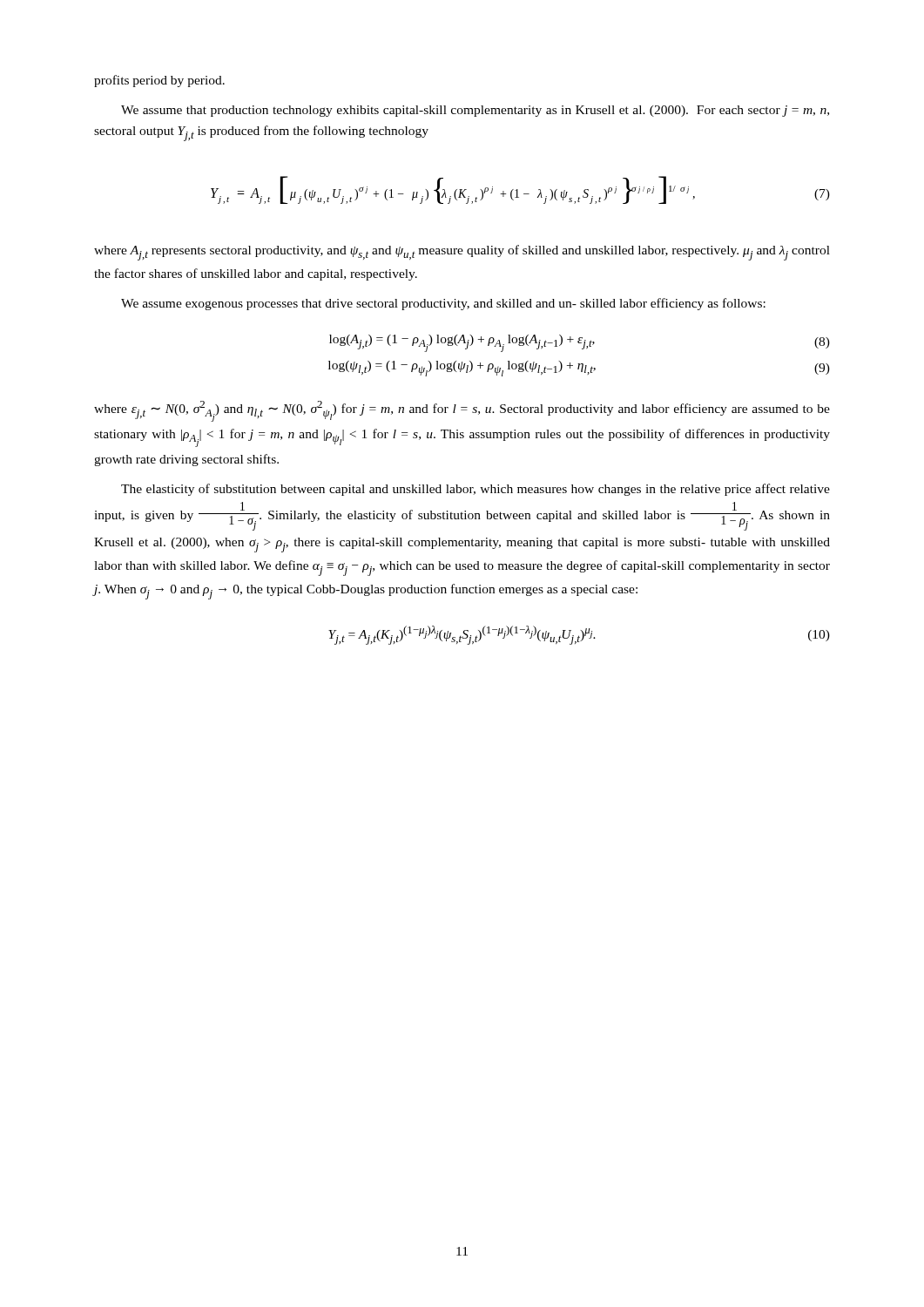
Task: Find the text block with the text "We assume exogenous processes that drive sectoral productivity,"
Action: point(462,303)
